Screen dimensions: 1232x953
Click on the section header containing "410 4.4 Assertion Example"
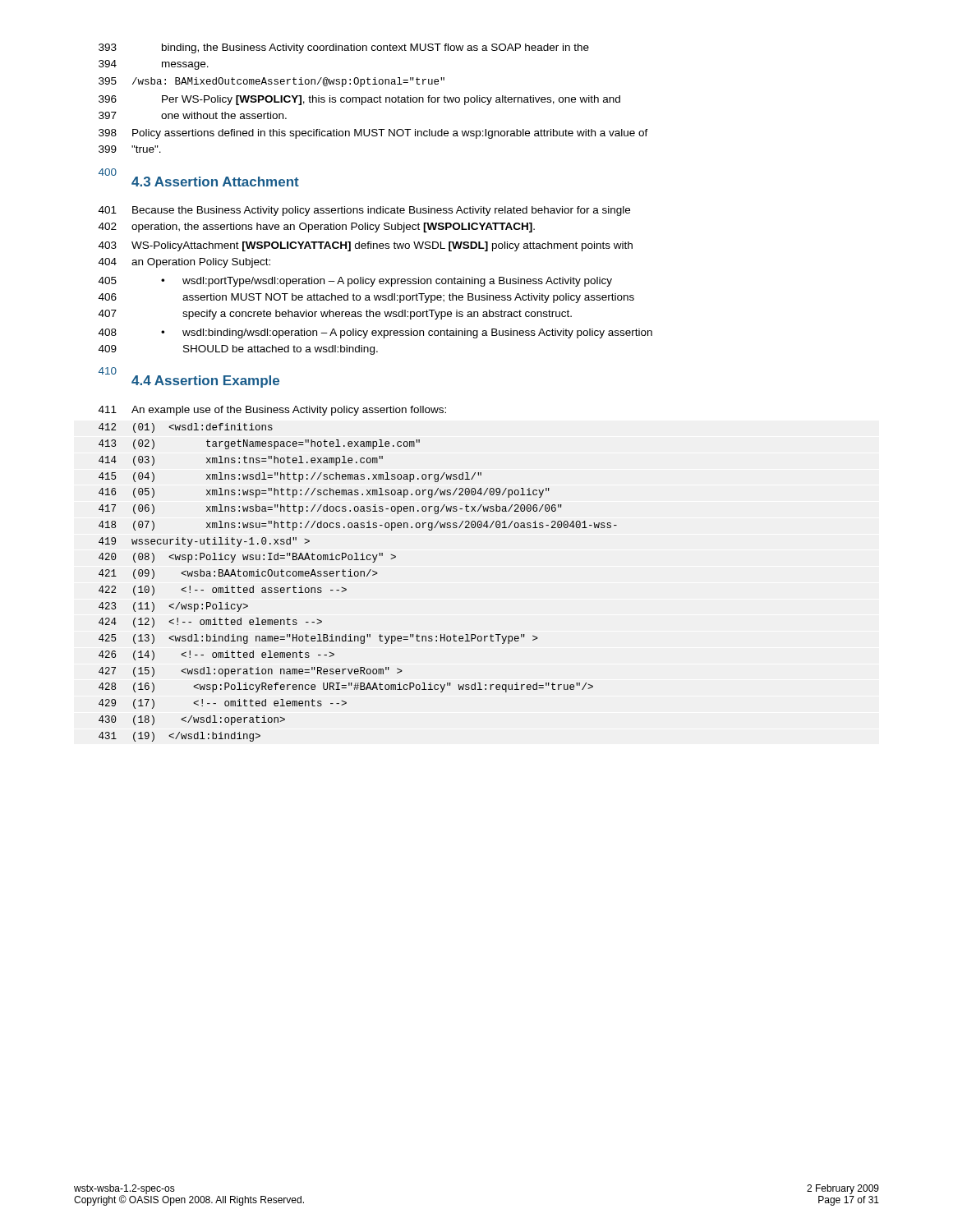(x=189, y=377)
